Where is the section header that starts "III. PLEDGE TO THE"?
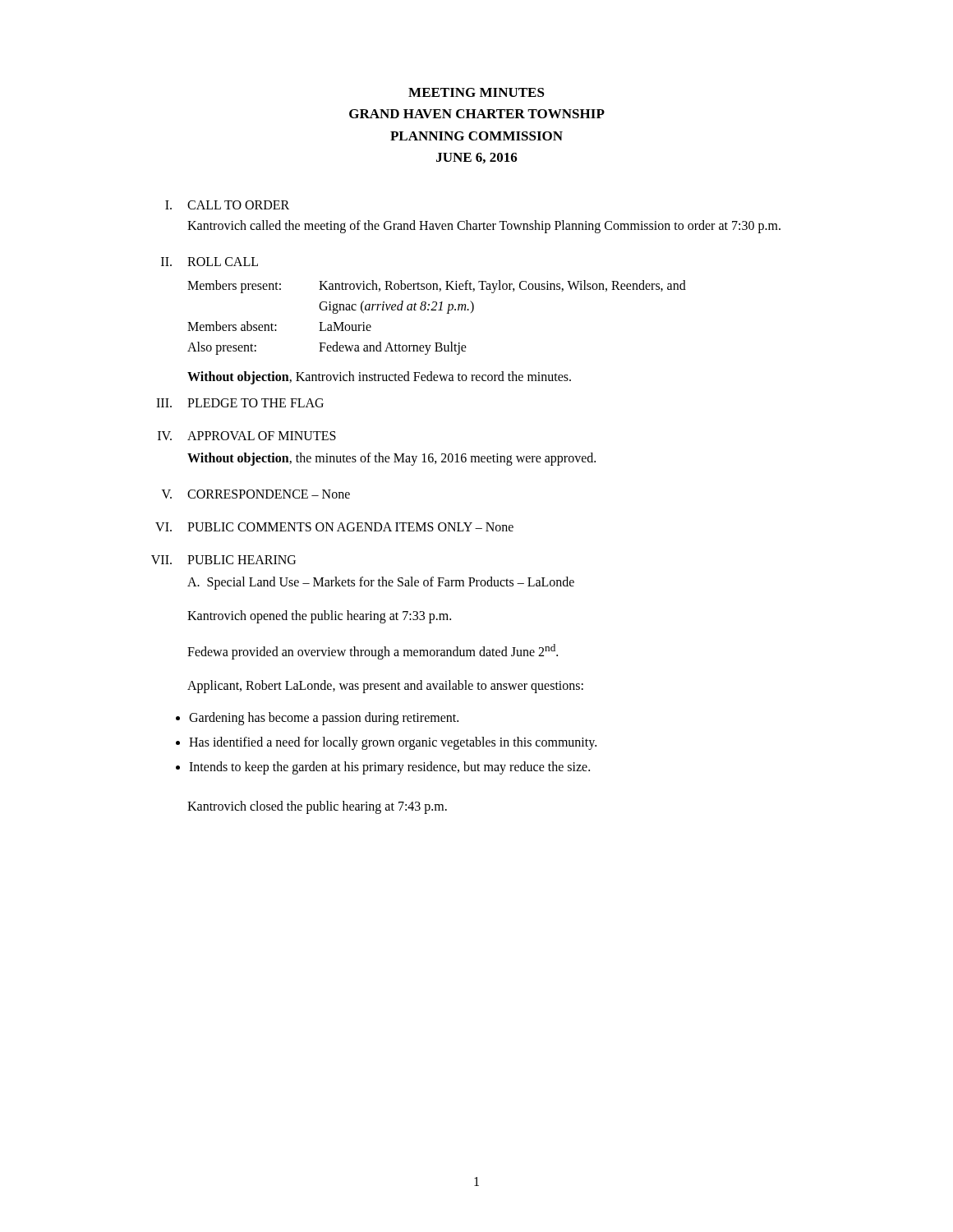Viewport: 953px width, 1232px height. click(240, 403)
